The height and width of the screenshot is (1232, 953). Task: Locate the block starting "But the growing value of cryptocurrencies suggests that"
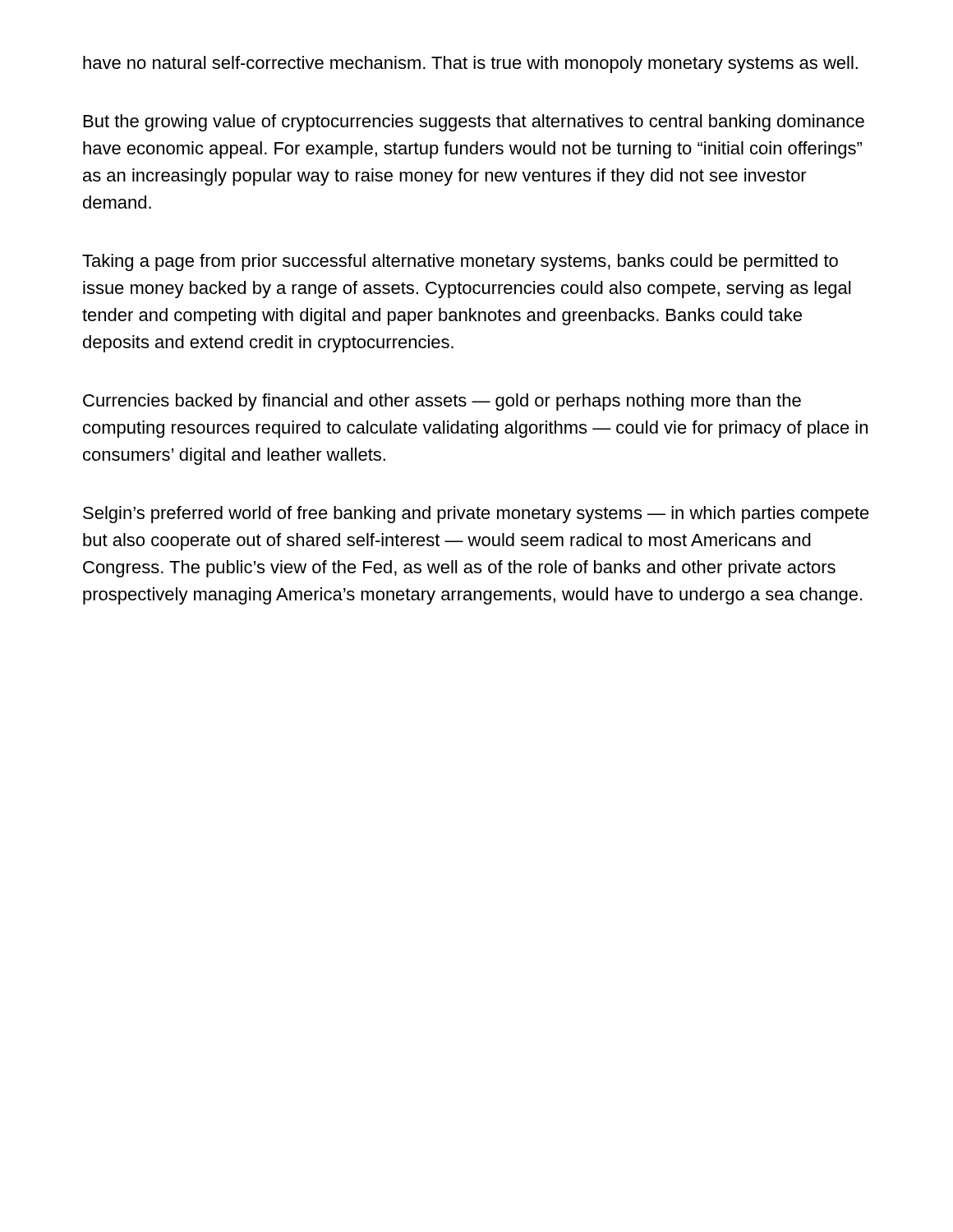(x=473, y=162)
